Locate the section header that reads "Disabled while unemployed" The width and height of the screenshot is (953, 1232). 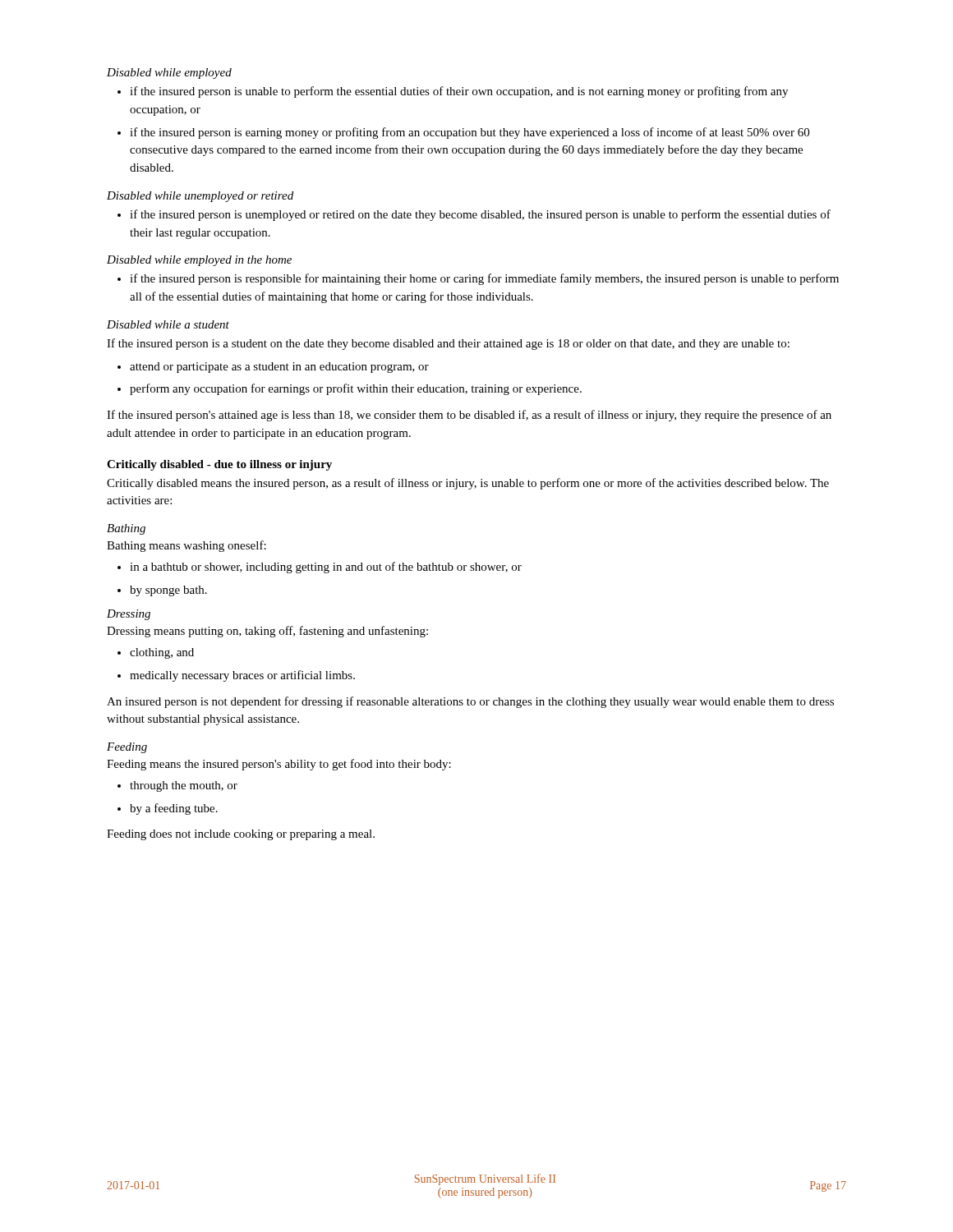(x=200, y=195)
